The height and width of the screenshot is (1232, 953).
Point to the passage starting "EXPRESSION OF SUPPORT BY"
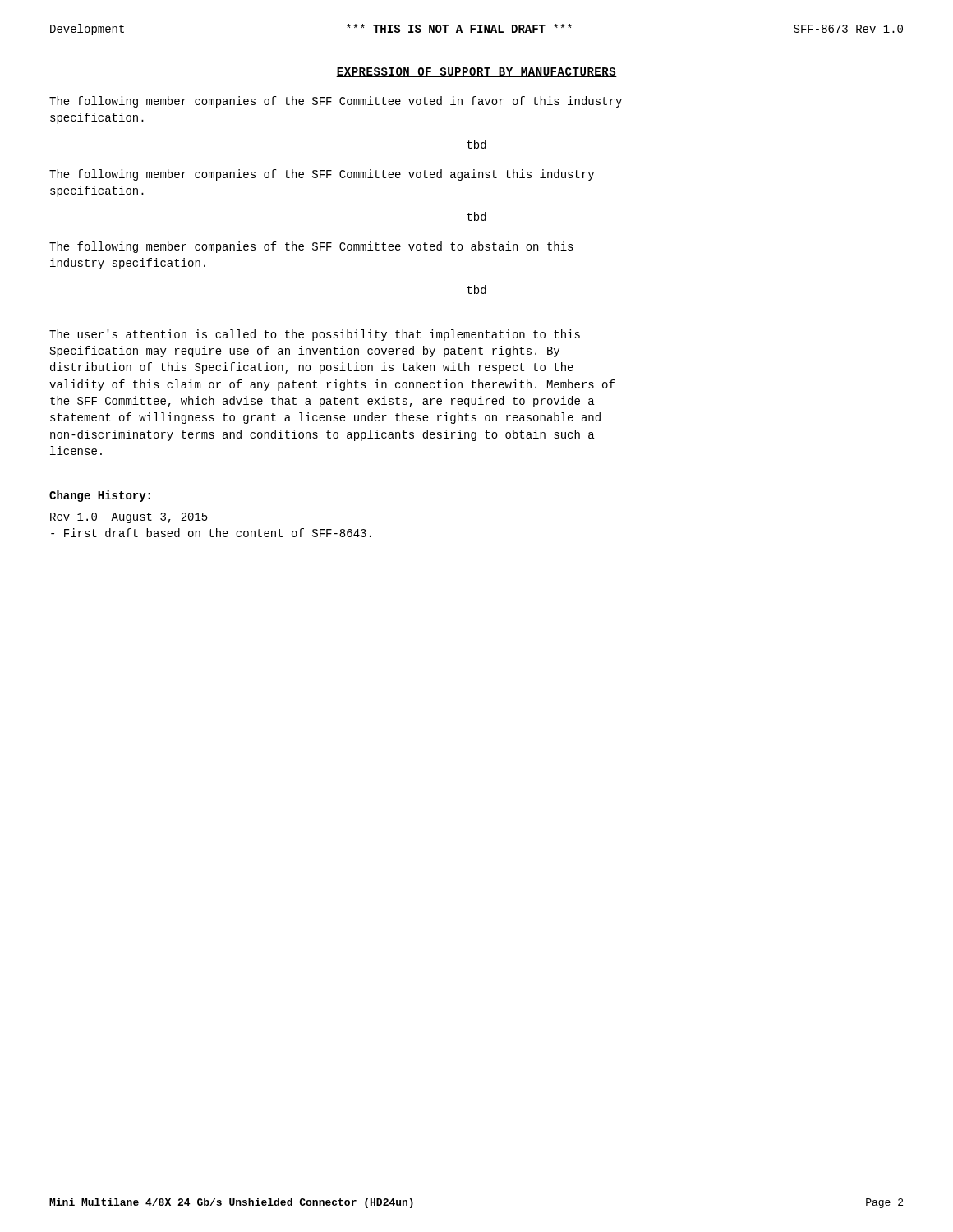coord(476,72)
